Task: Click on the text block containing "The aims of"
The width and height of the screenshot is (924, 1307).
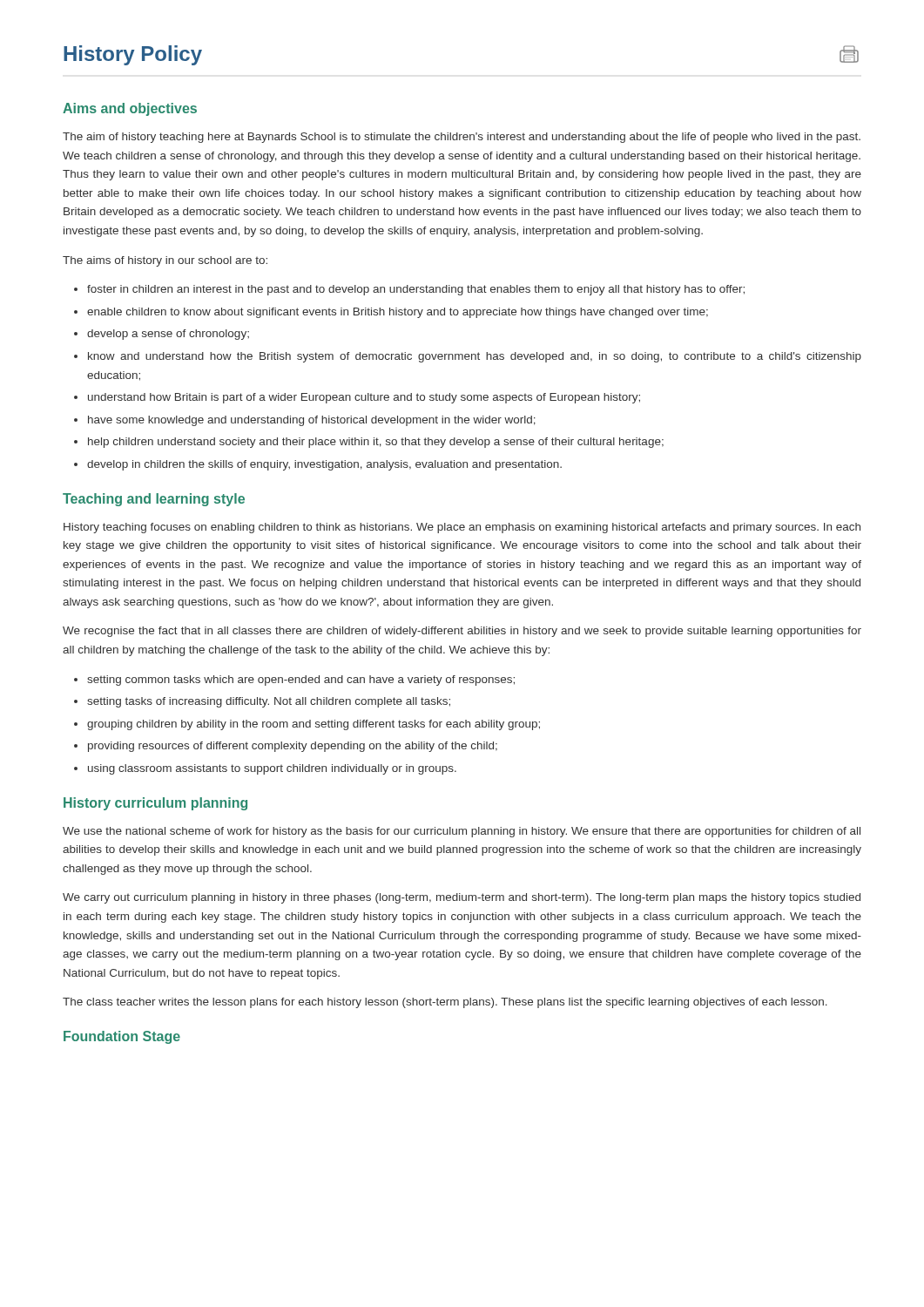Action: click(166, 260)
